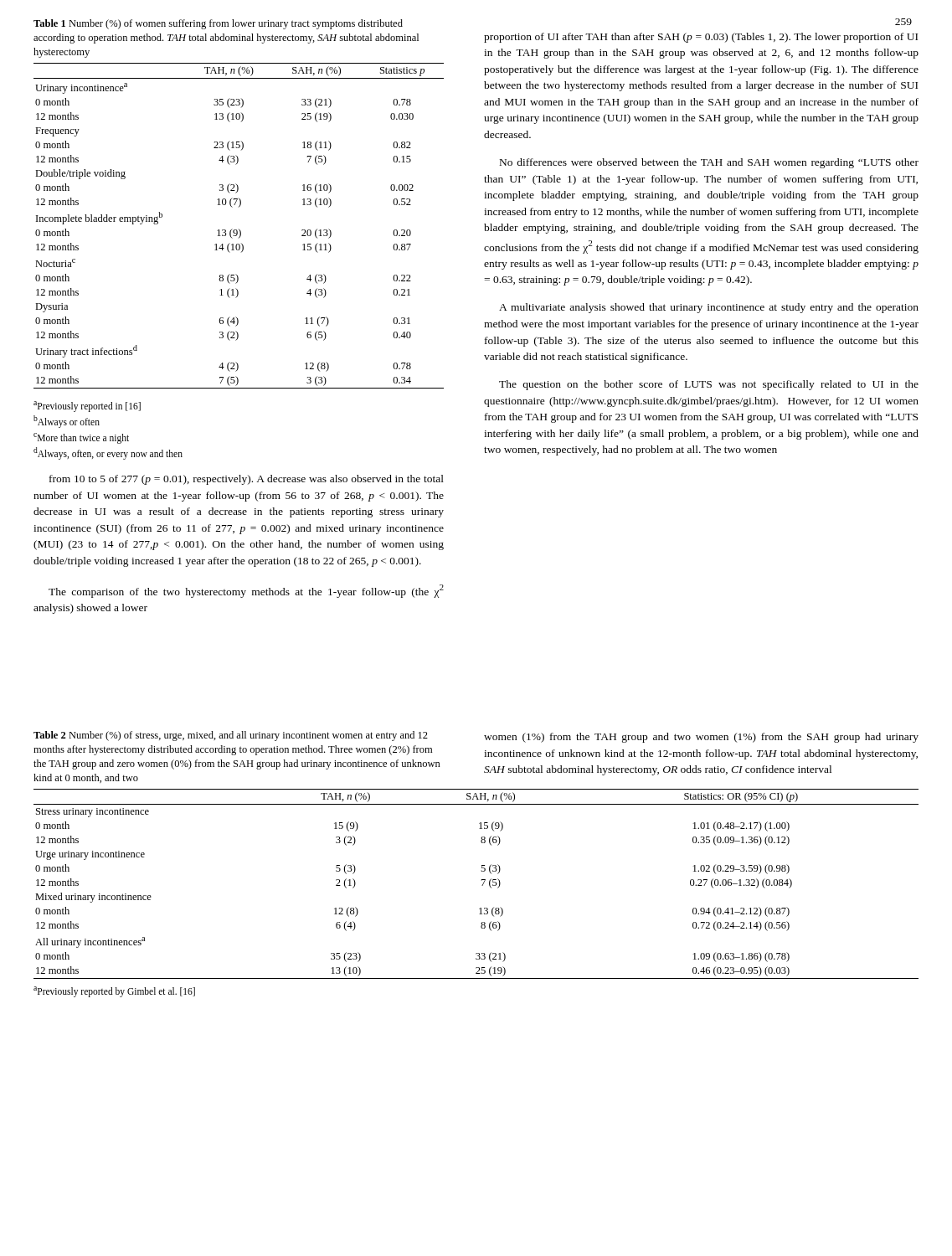The image size is (952, 1256).
Task: Navigate to the element starting "proportion of UI after TAH"
Action: (701, 85)
